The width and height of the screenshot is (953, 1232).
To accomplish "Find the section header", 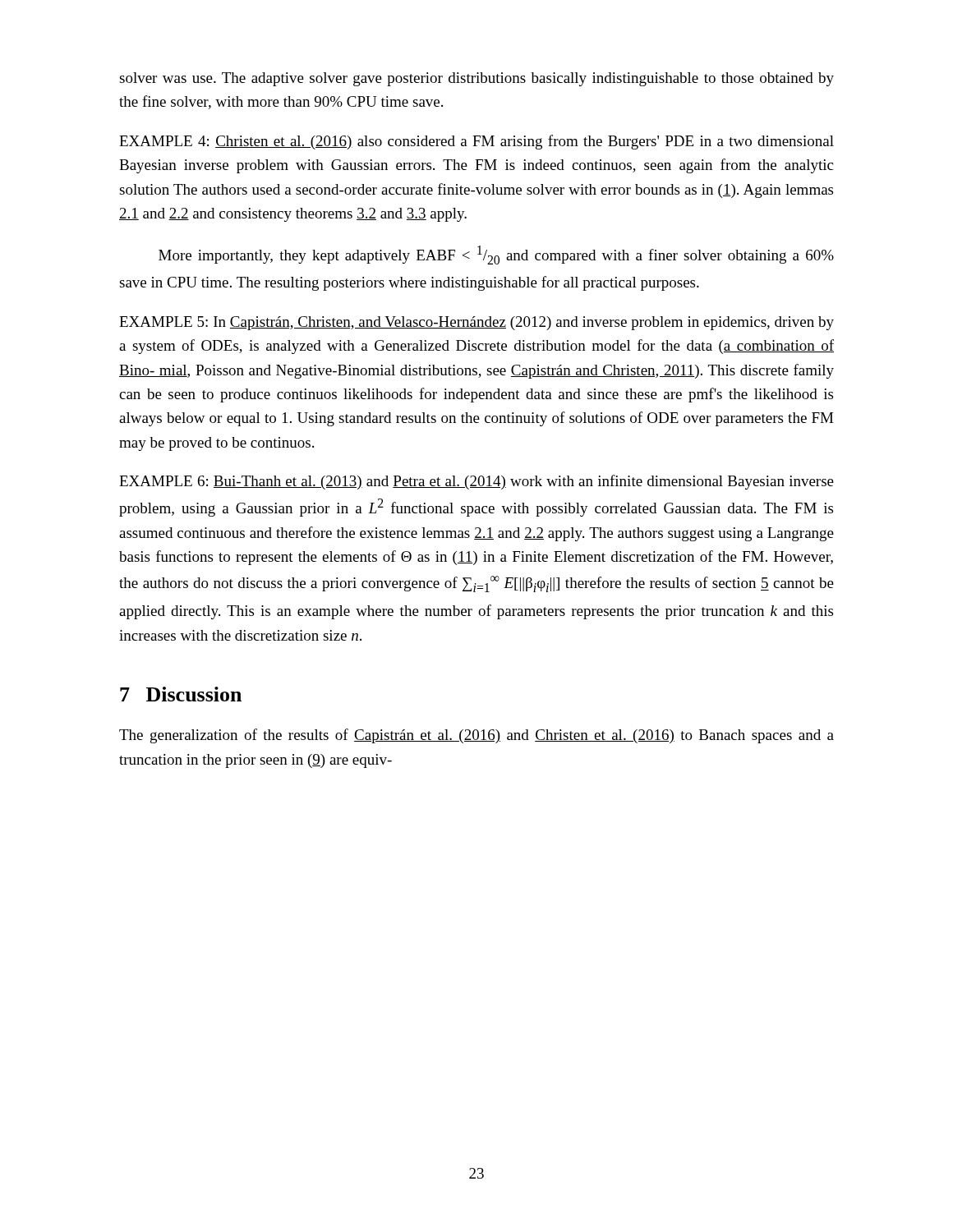I will click(476, 695).
